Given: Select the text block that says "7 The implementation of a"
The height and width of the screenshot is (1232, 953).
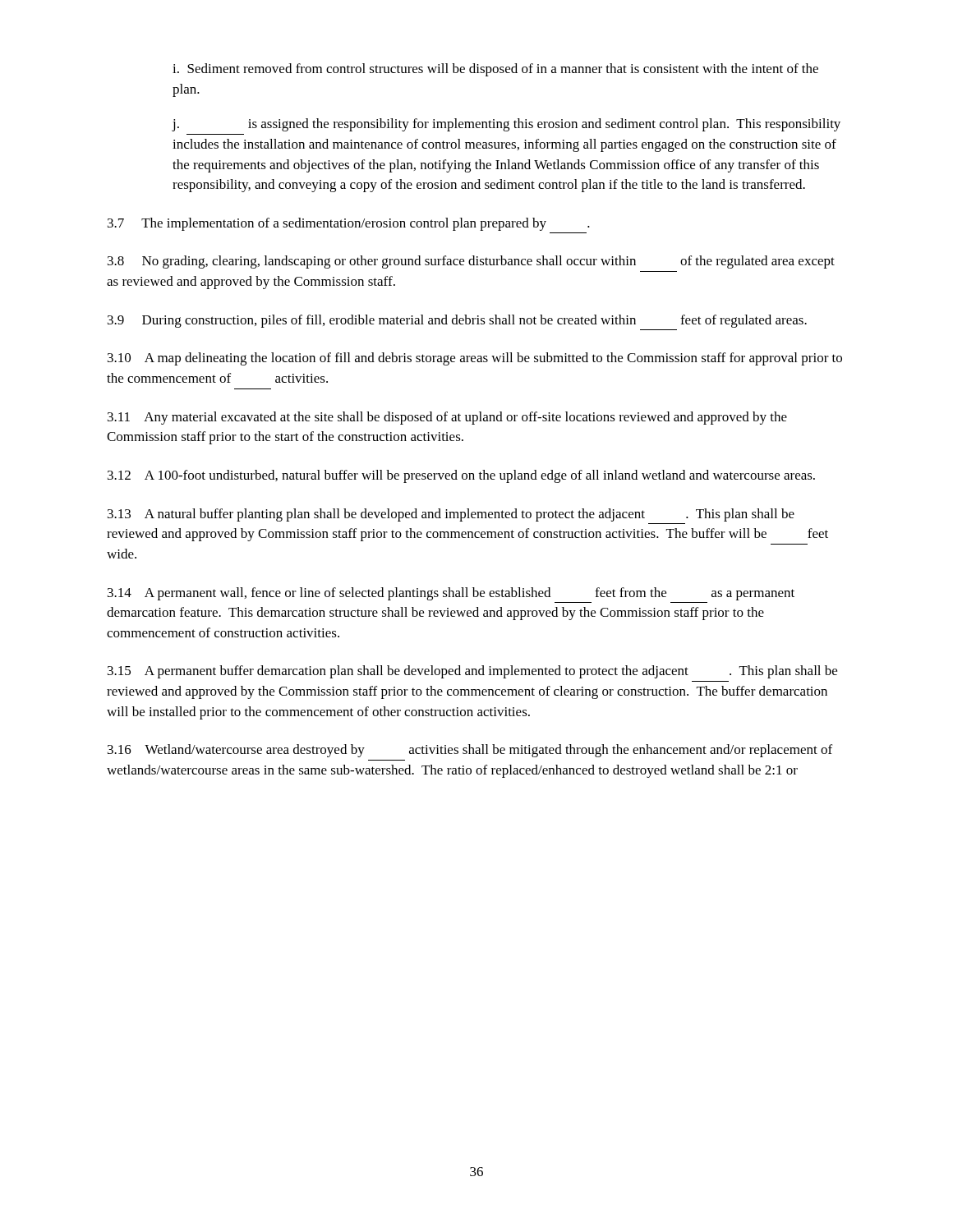Looking at the screenshot, I should tap(349, 224).
